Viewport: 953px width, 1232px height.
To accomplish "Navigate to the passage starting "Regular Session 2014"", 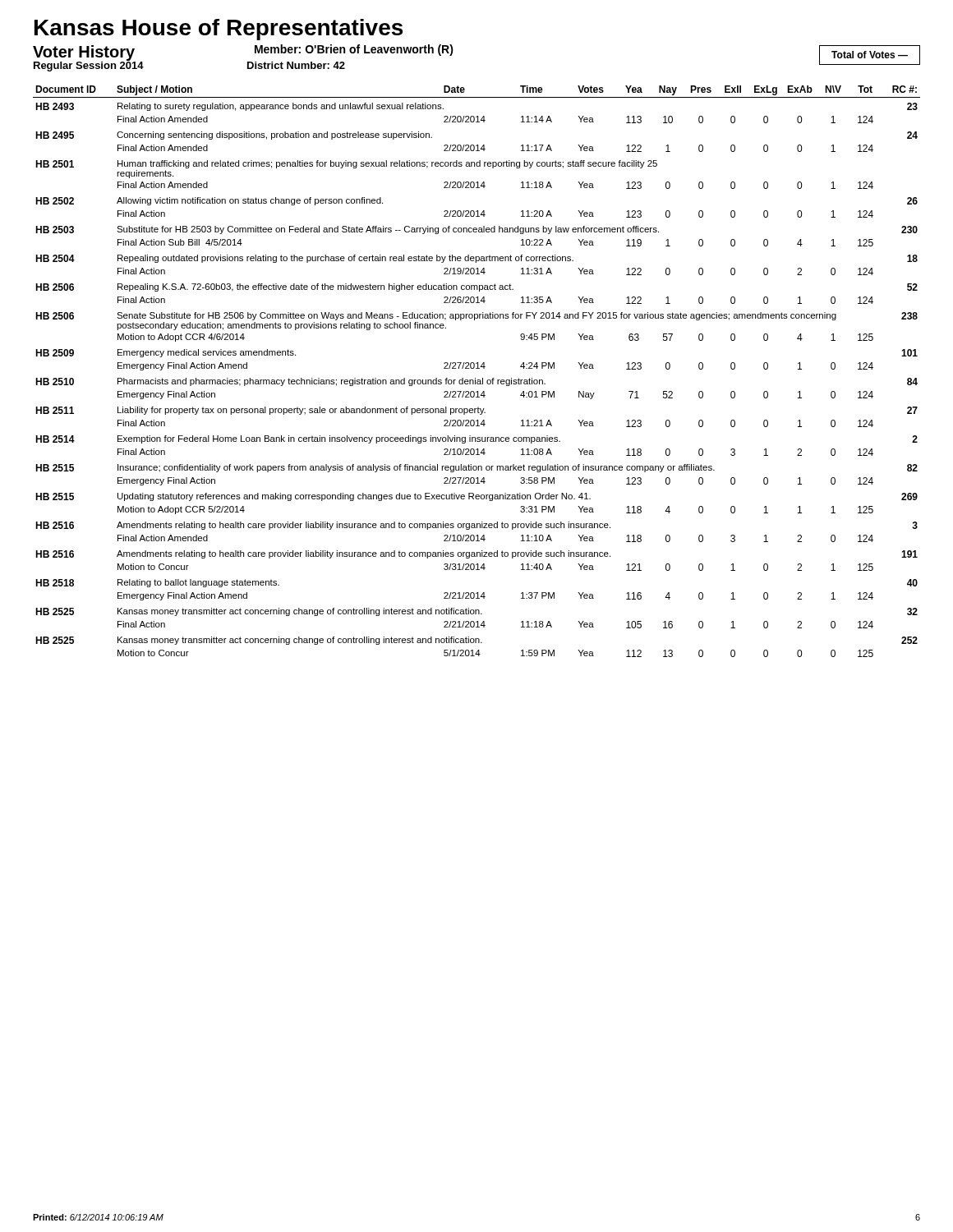I will [x=88, y=65].
